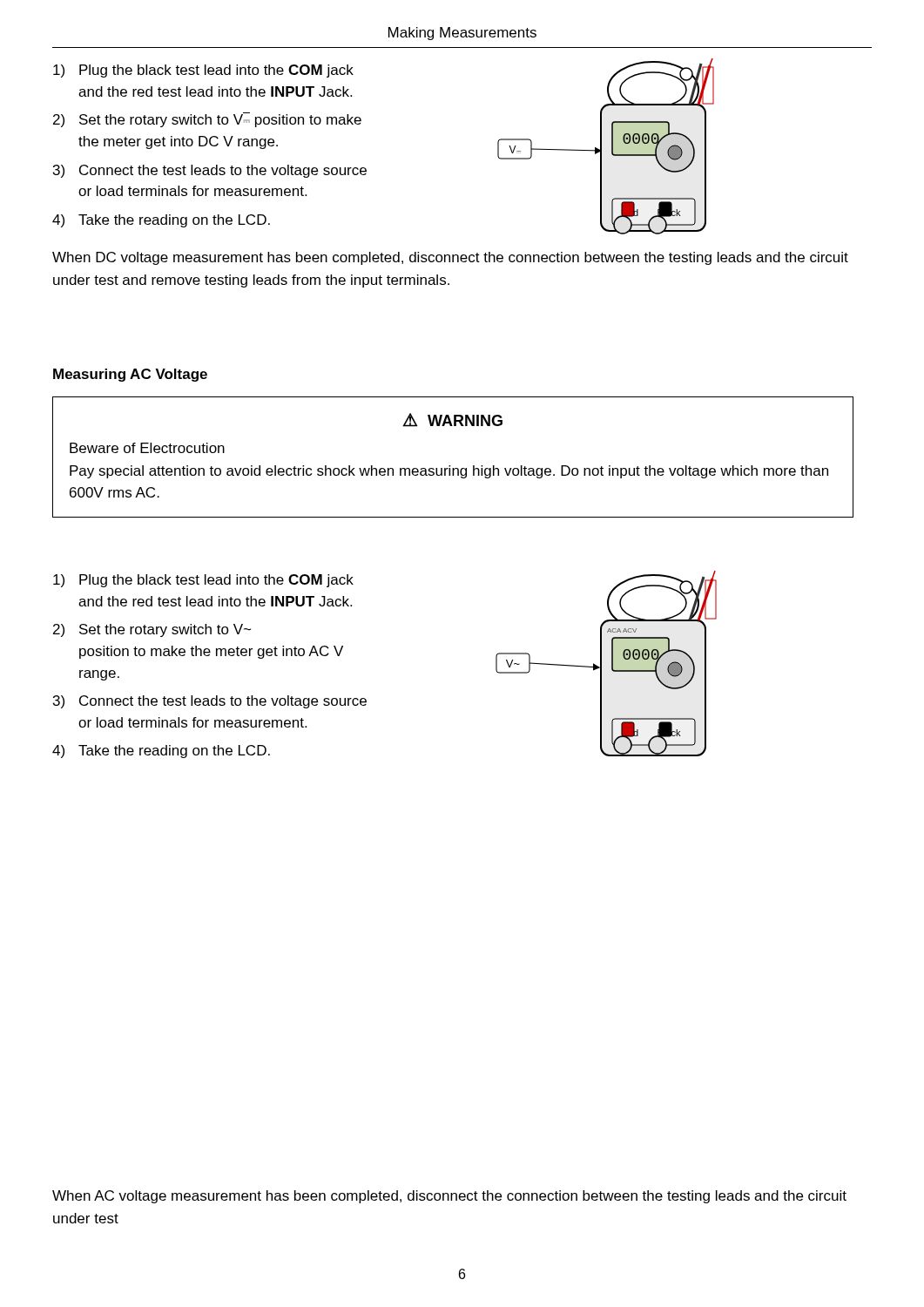Image resolution: width=924 pixels, height=1307 pixels.
Task: Locate the element starting "⚠ WARNING Beware"
Action: click(453, 457)
